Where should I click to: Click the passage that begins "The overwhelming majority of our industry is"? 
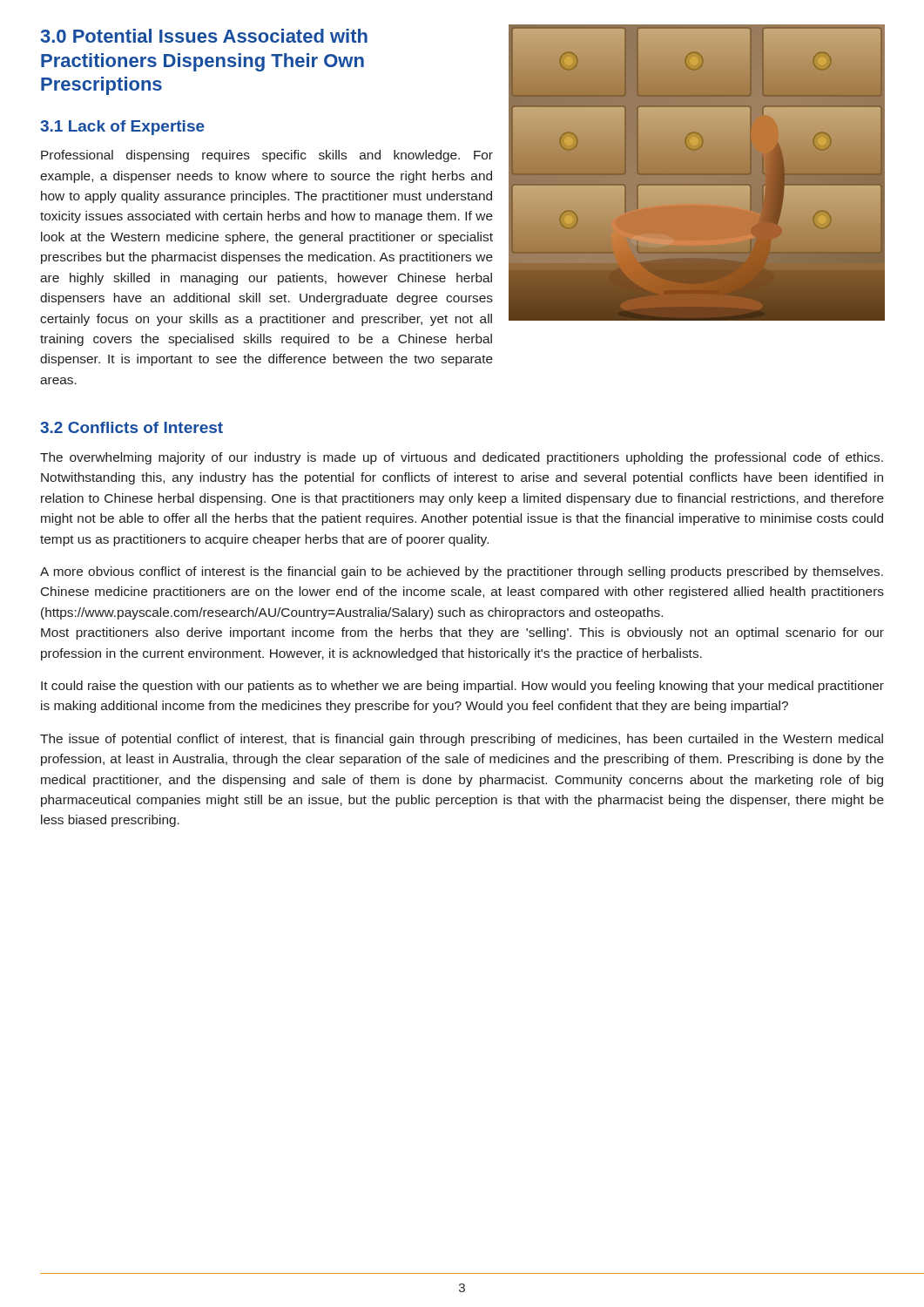(462, 498)
